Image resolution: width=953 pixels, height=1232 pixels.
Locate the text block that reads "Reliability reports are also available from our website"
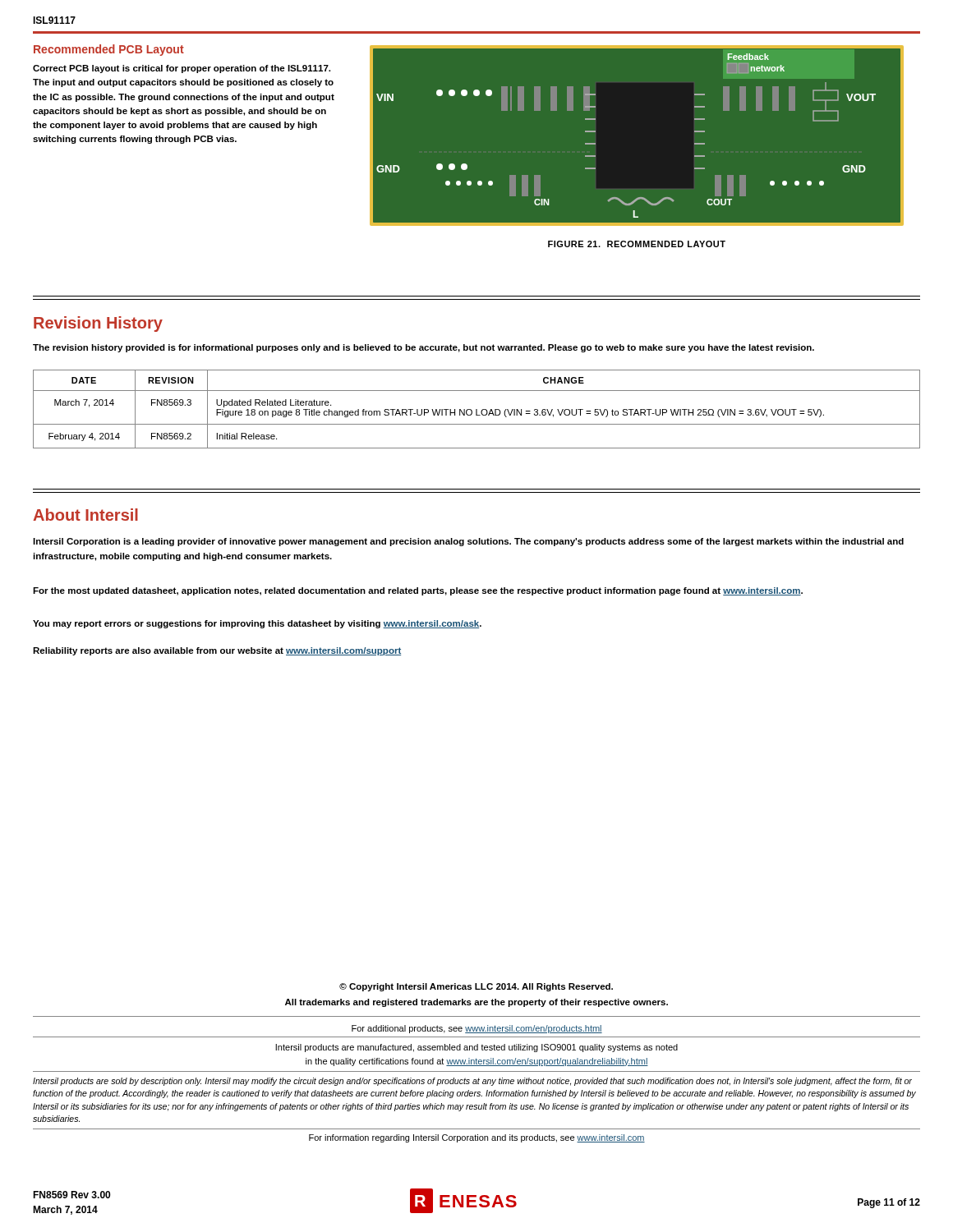217,651
